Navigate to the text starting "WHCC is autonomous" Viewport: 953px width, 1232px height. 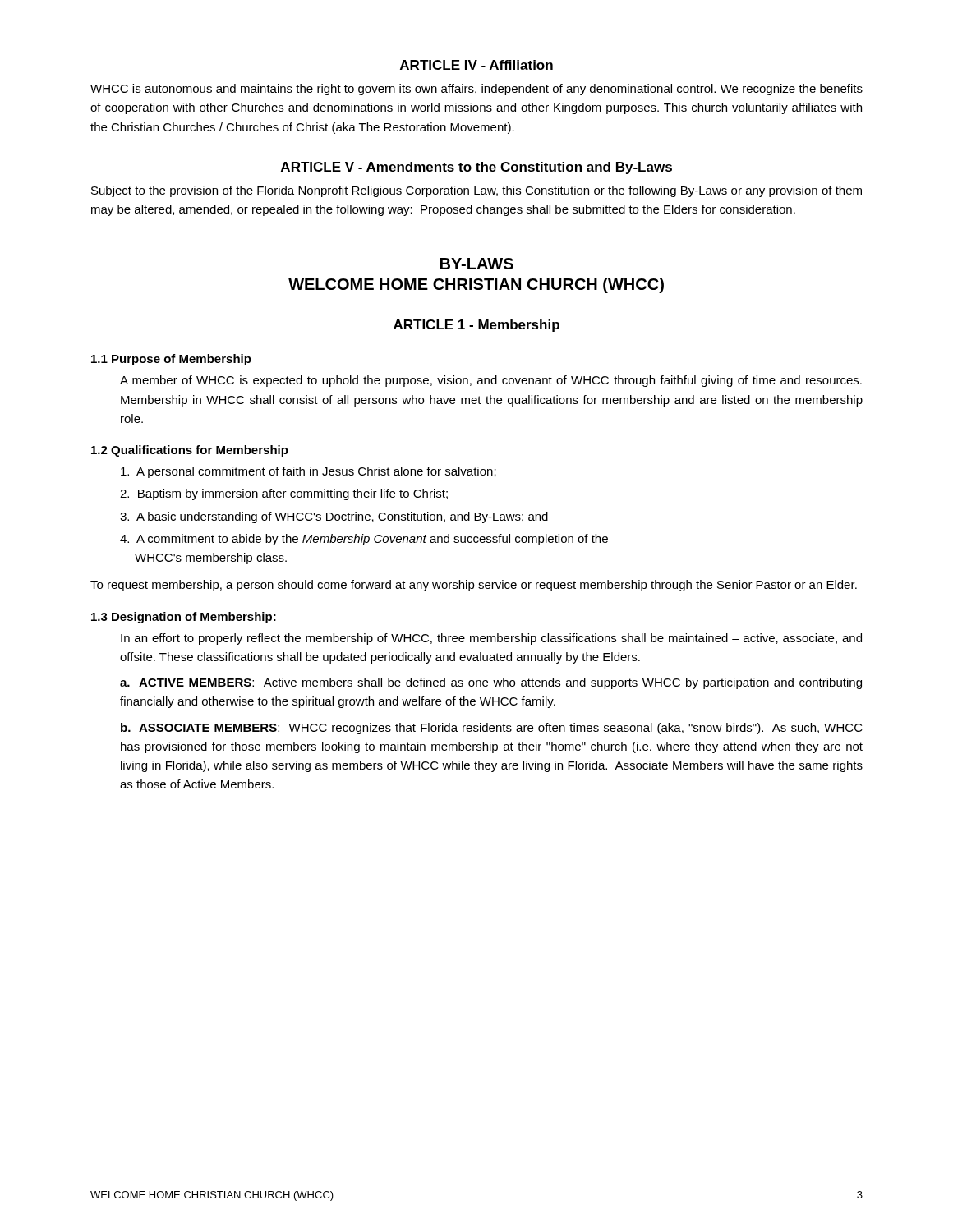tap(476, 107)
